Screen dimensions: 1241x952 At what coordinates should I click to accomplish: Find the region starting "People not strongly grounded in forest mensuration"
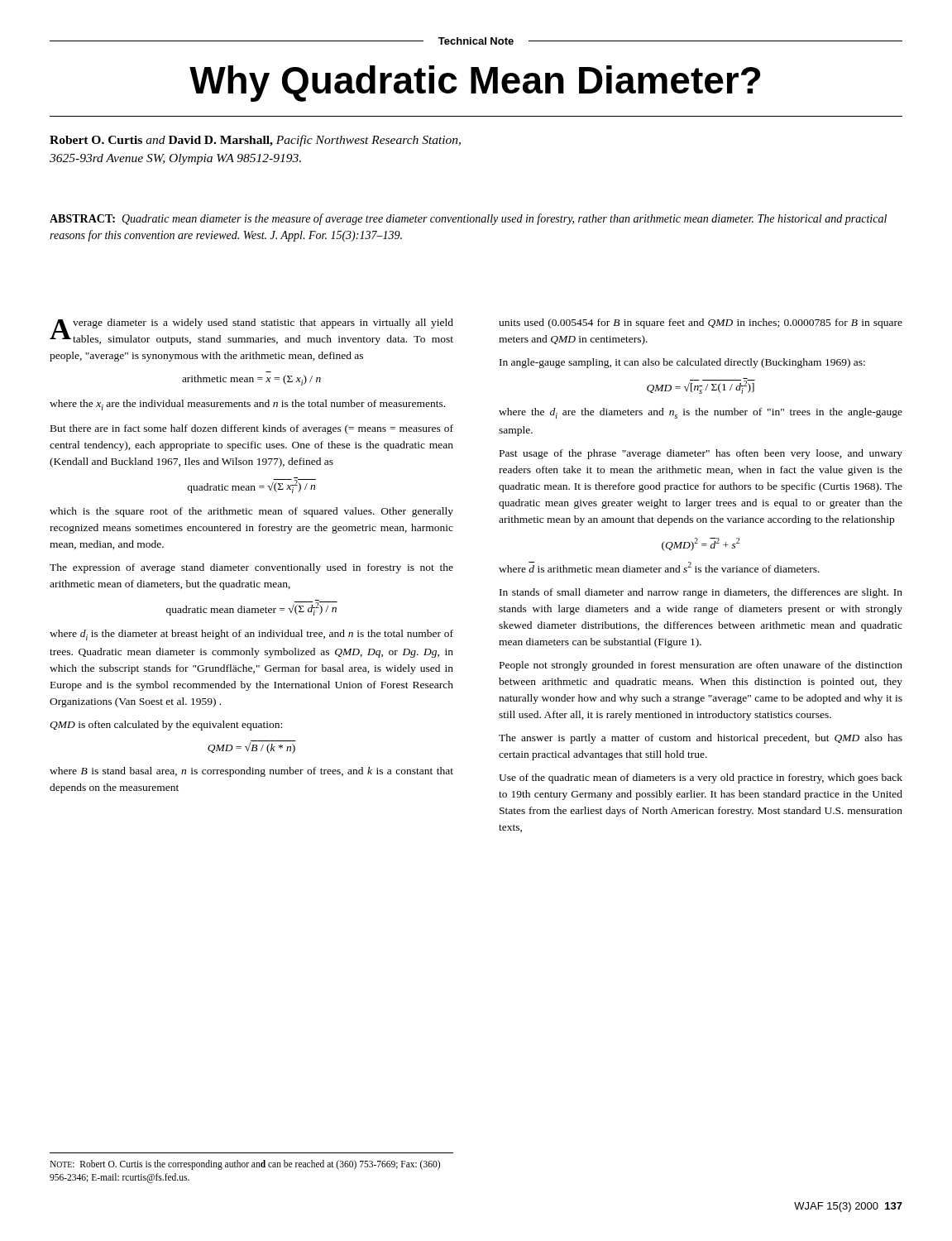click(x=701, y=689)
